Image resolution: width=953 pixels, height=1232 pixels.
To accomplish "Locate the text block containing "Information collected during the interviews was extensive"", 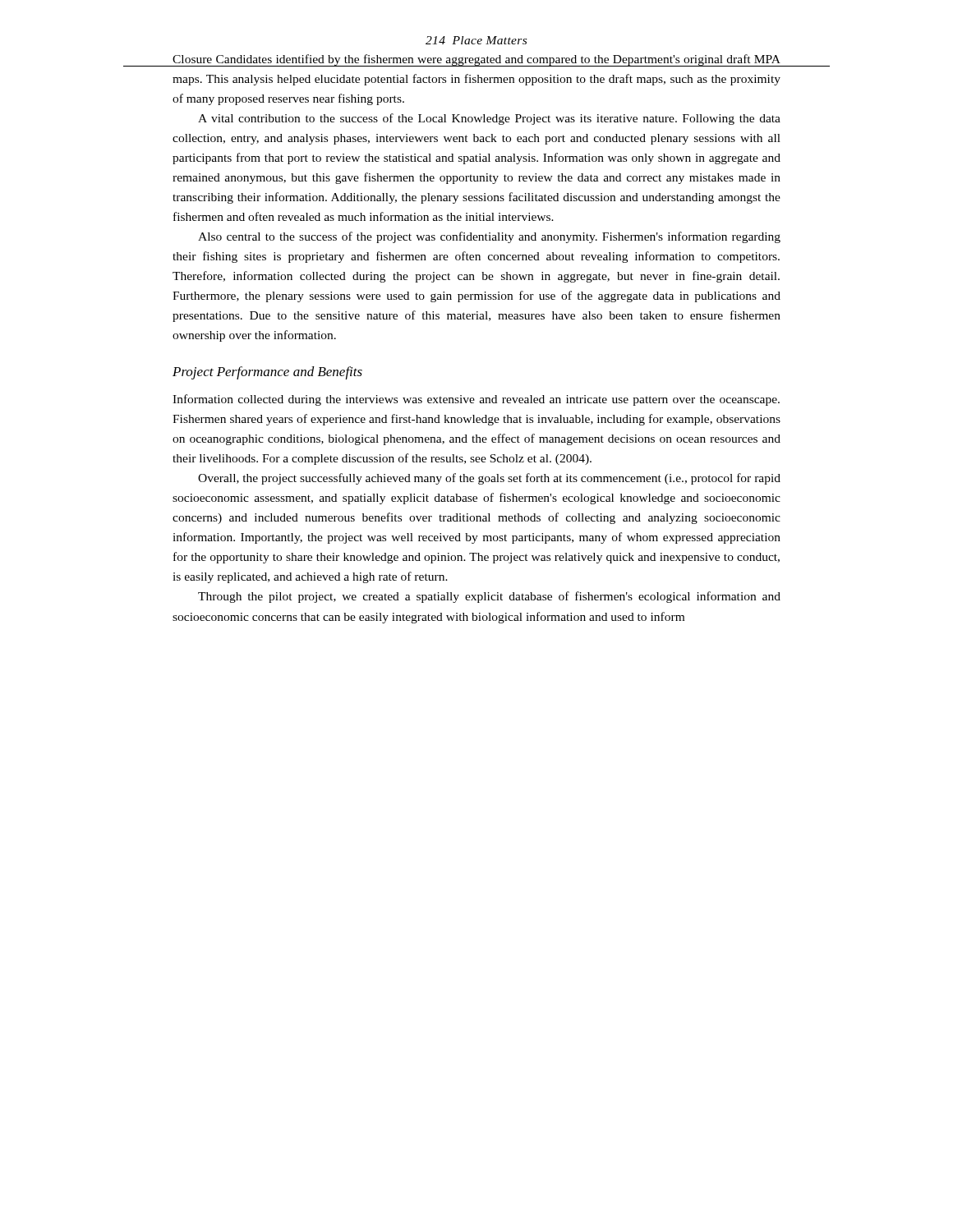I will [x=476, y=508].
